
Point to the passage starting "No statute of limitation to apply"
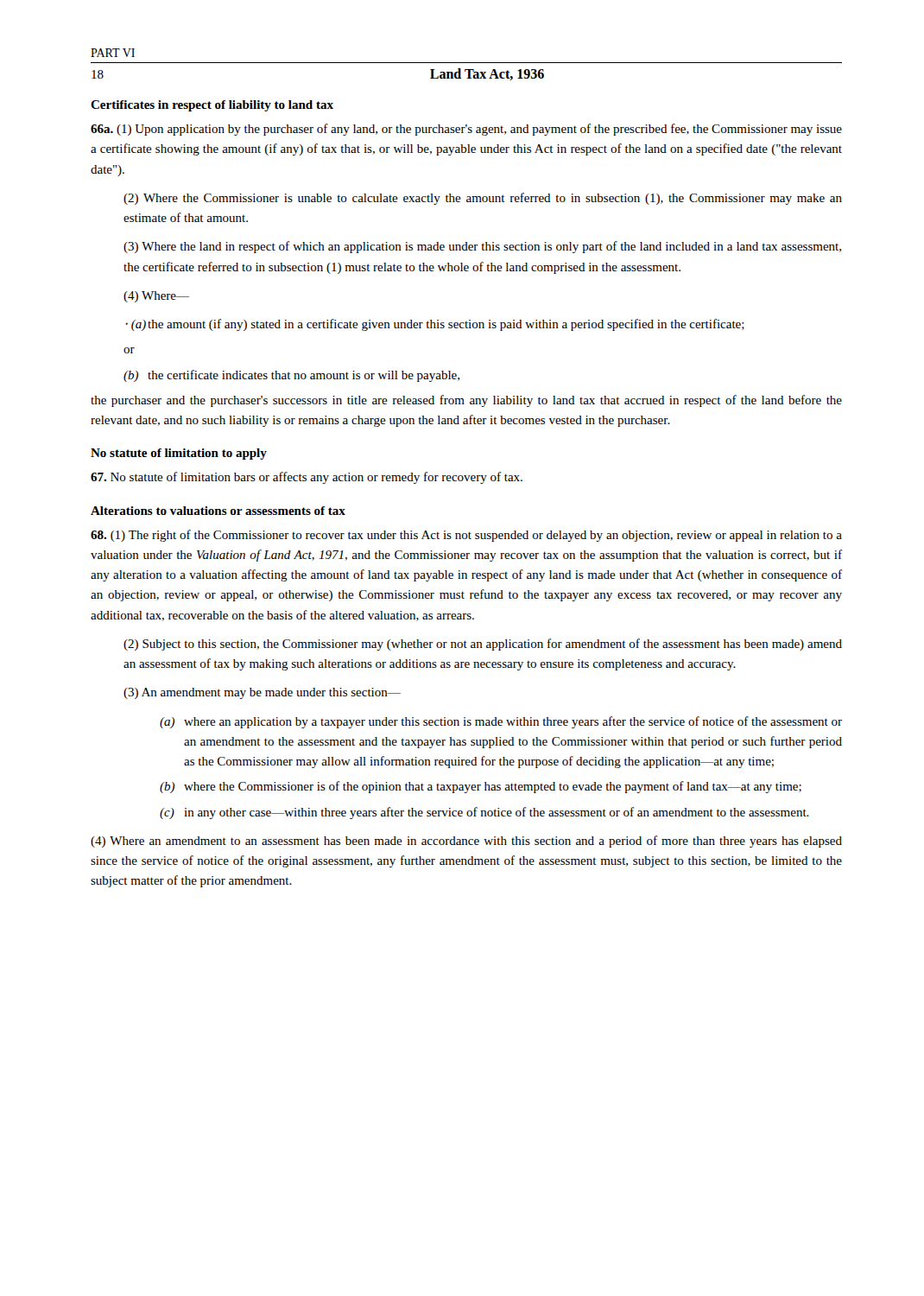(x=179, y=453)
